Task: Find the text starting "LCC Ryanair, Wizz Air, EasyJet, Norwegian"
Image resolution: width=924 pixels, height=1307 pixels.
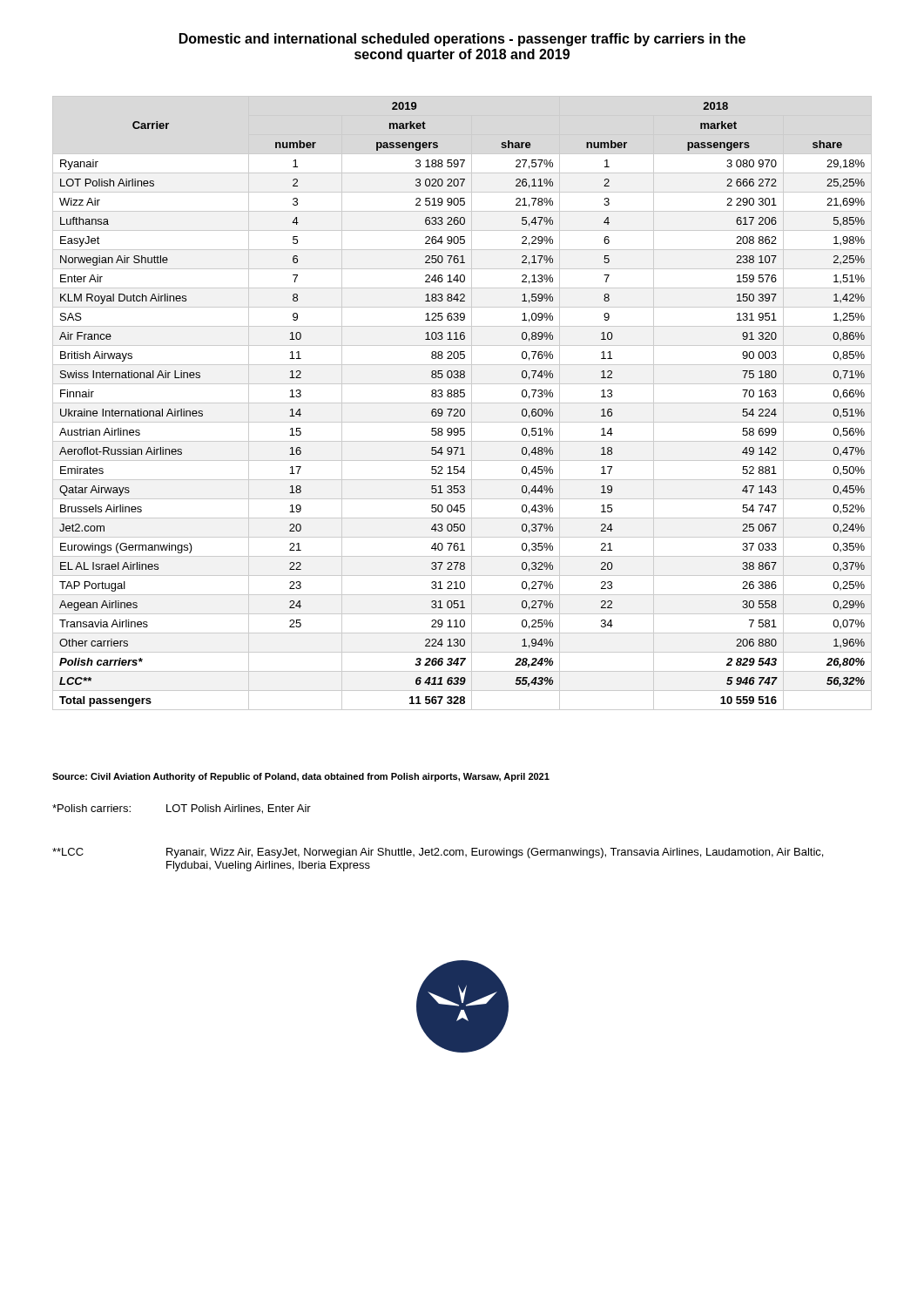Action: click(x=445, y=858)
